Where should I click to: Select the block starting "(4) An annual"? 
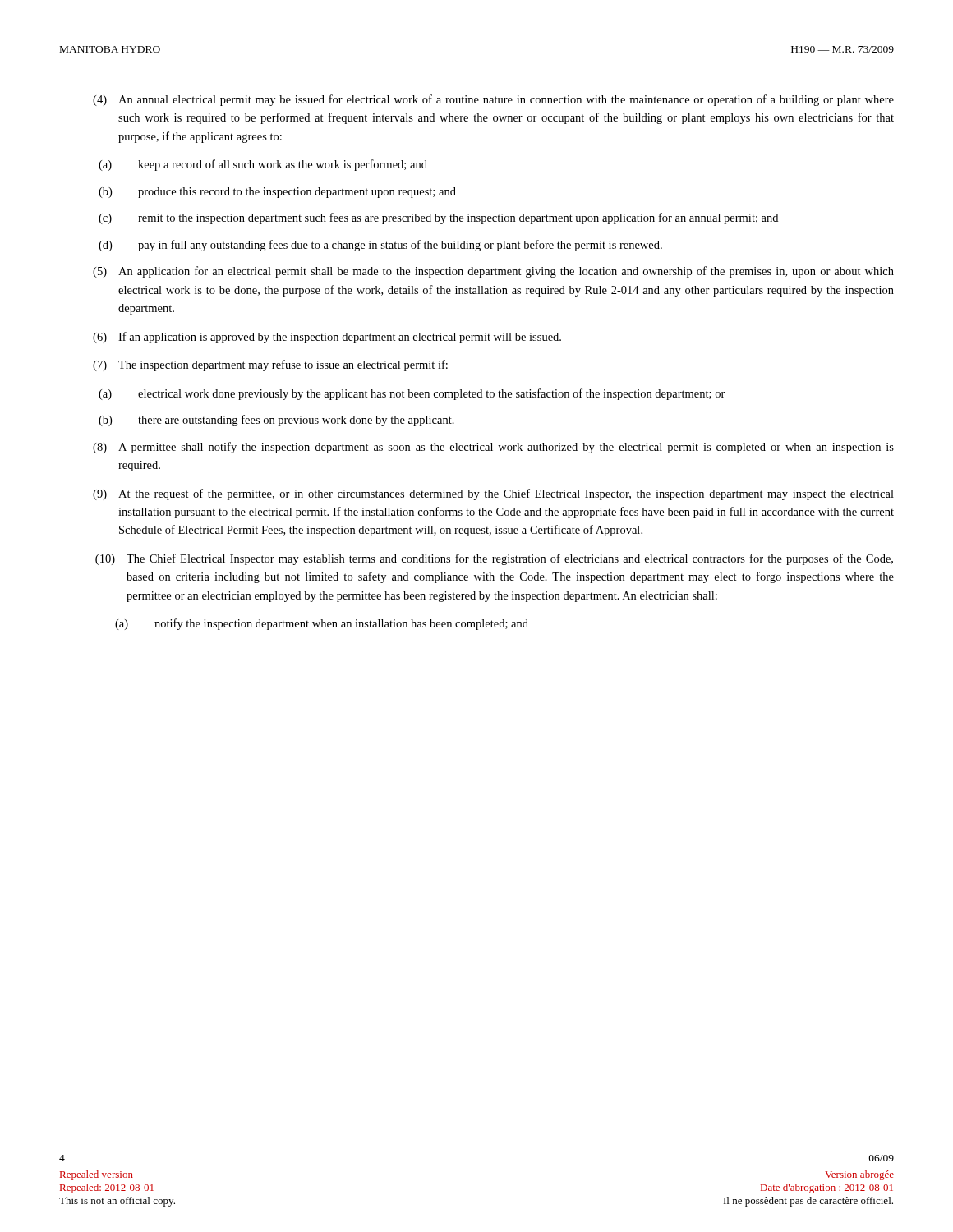click(476, 118)
